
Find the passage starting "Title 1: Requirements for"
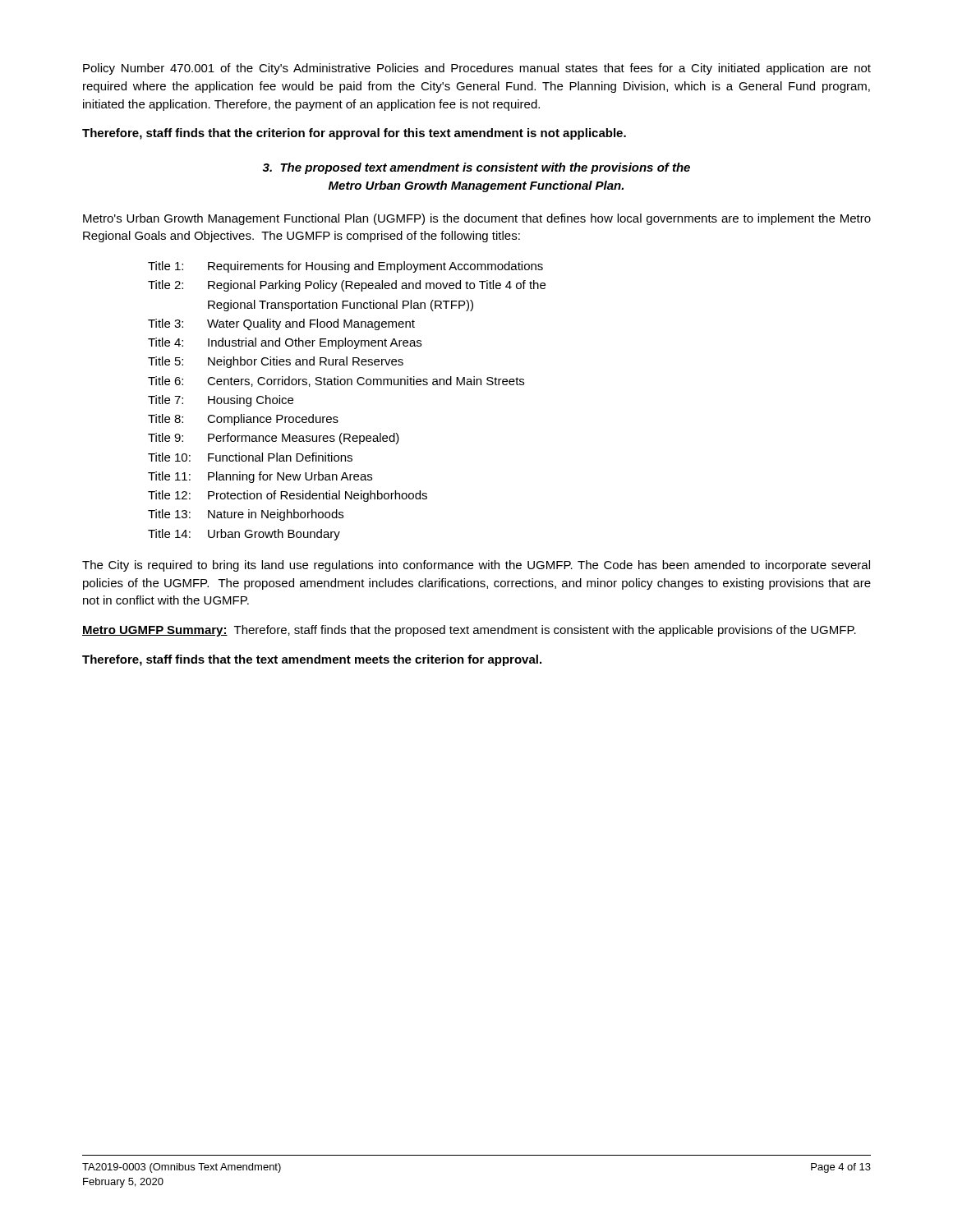pyautogui.click(x=509, y=266)
